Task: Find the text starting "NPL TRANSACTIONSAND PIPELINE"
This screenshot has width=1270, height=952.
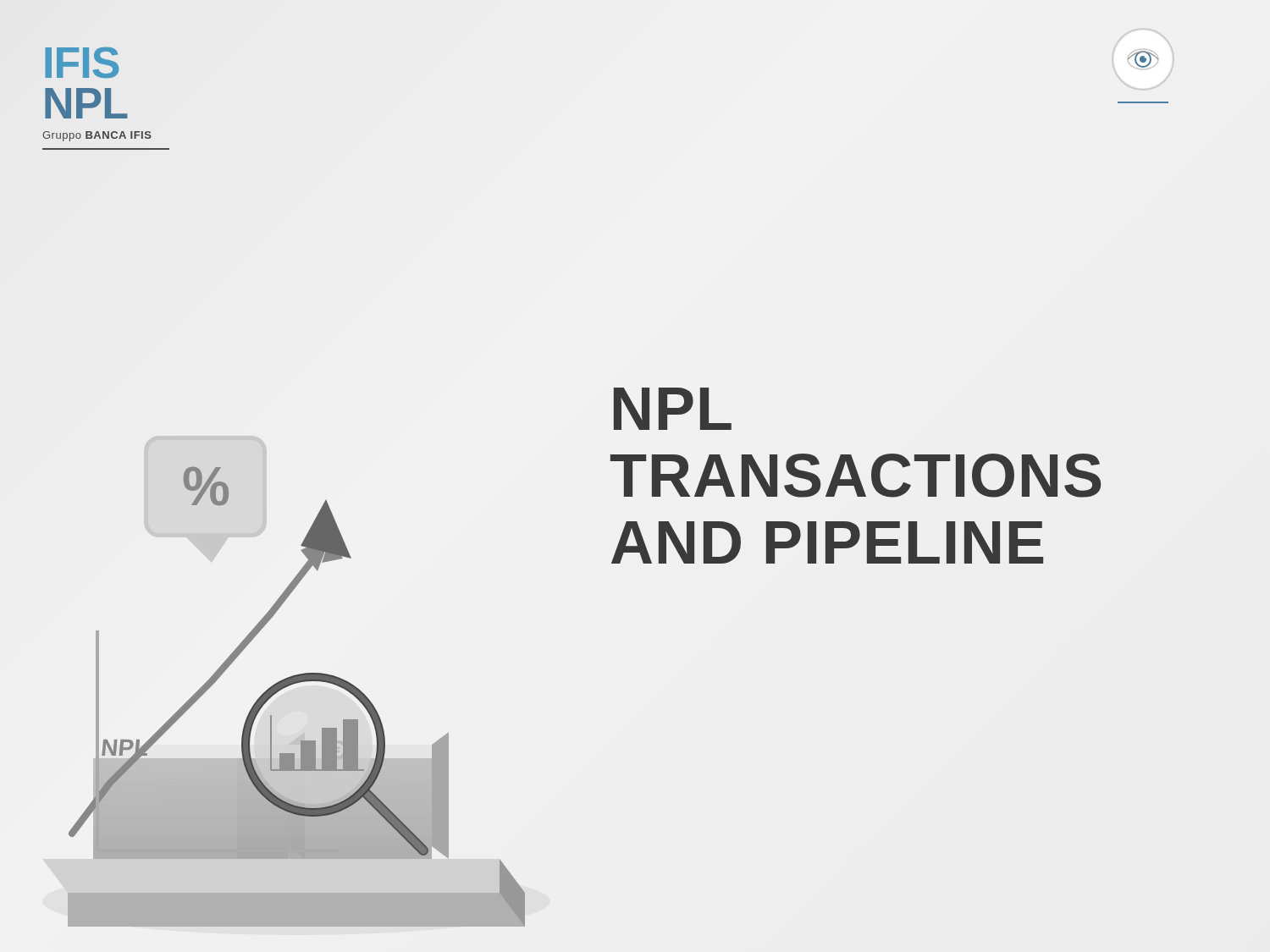Action: [906, 476]
